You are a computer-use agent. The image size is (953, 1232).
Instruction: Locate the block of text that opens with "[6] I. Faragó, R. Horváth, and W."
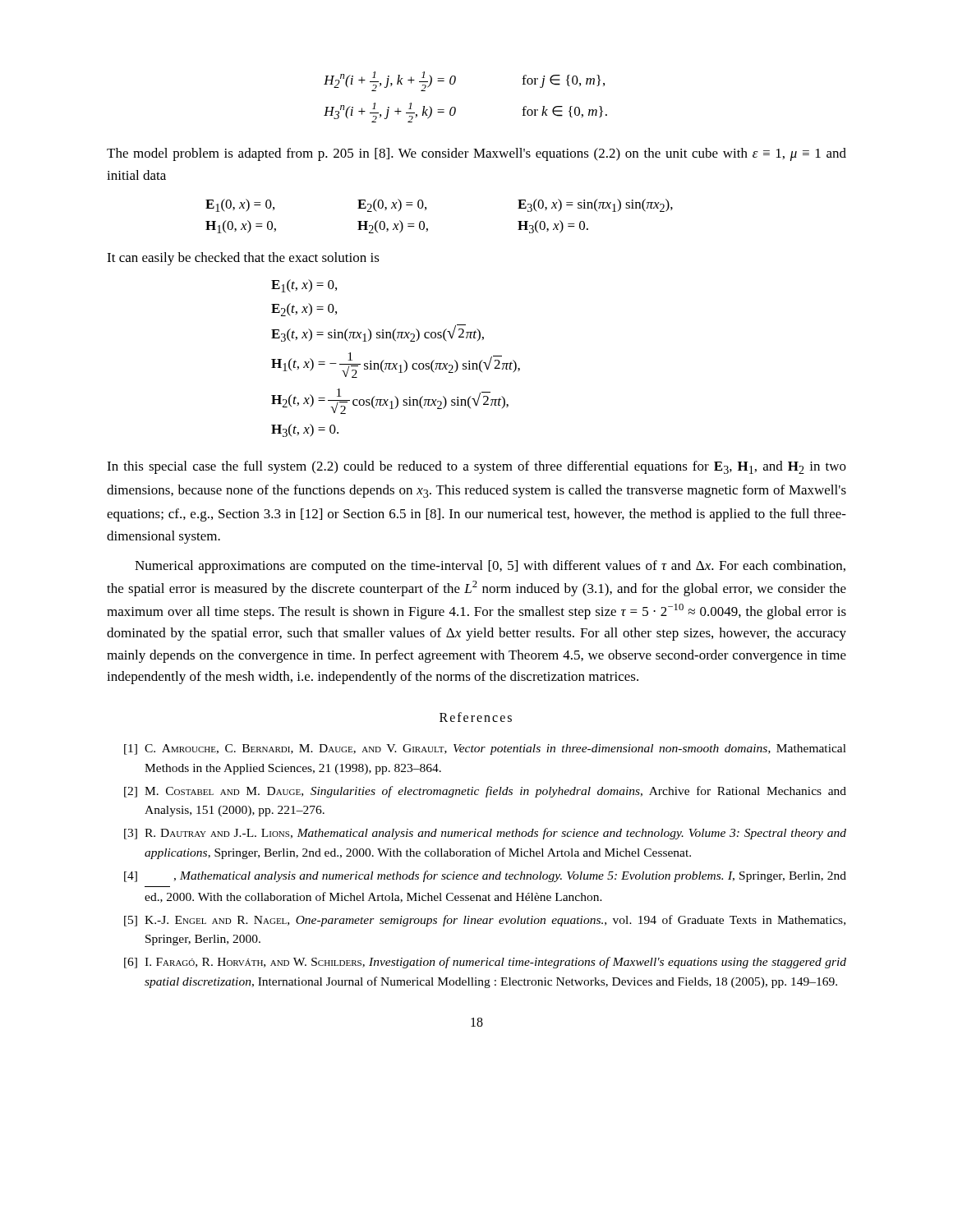click(x=476, y=971)
